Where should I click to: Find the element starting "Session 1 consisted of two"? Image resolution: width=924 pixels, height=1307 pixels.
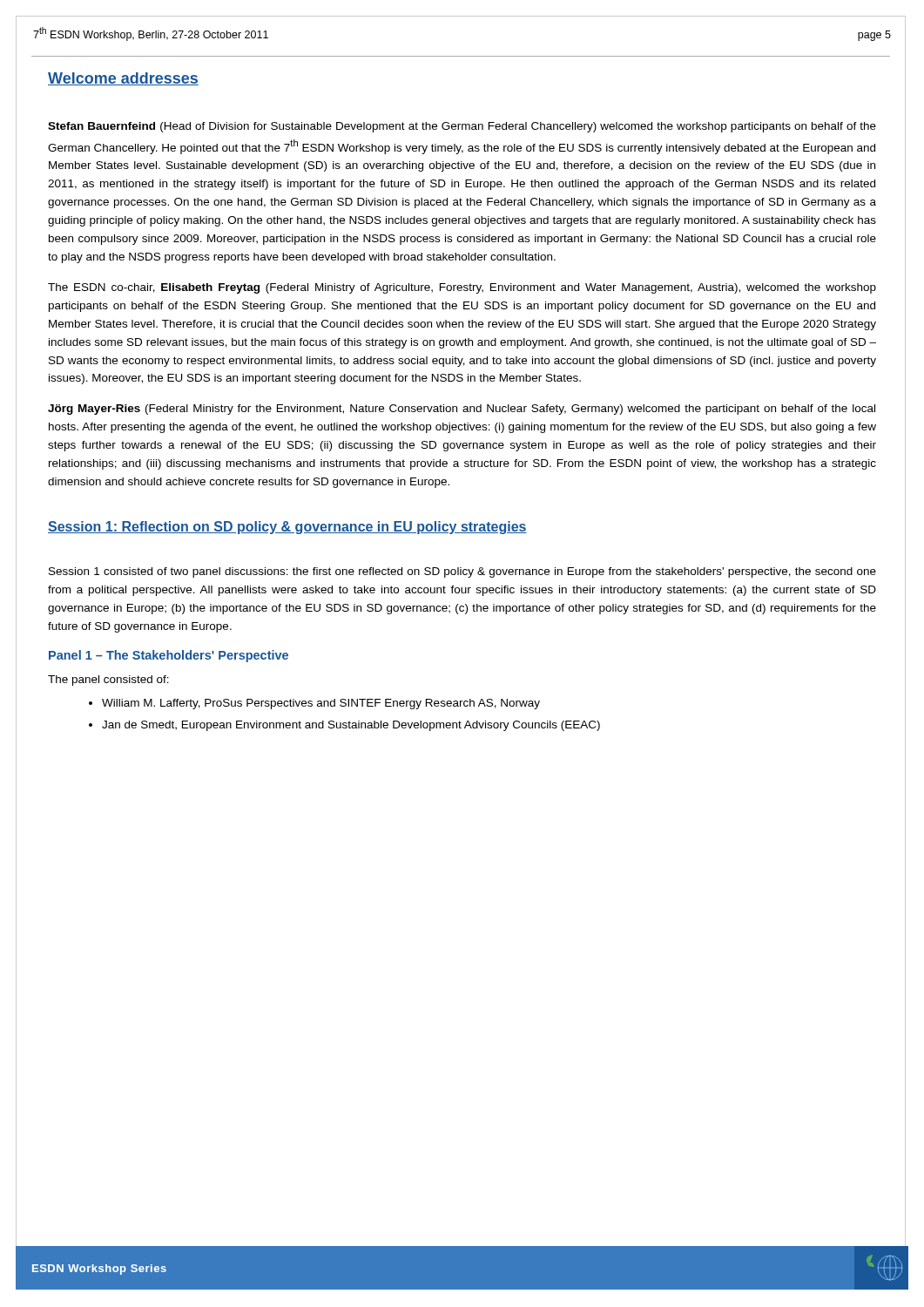tap(462, 599)
